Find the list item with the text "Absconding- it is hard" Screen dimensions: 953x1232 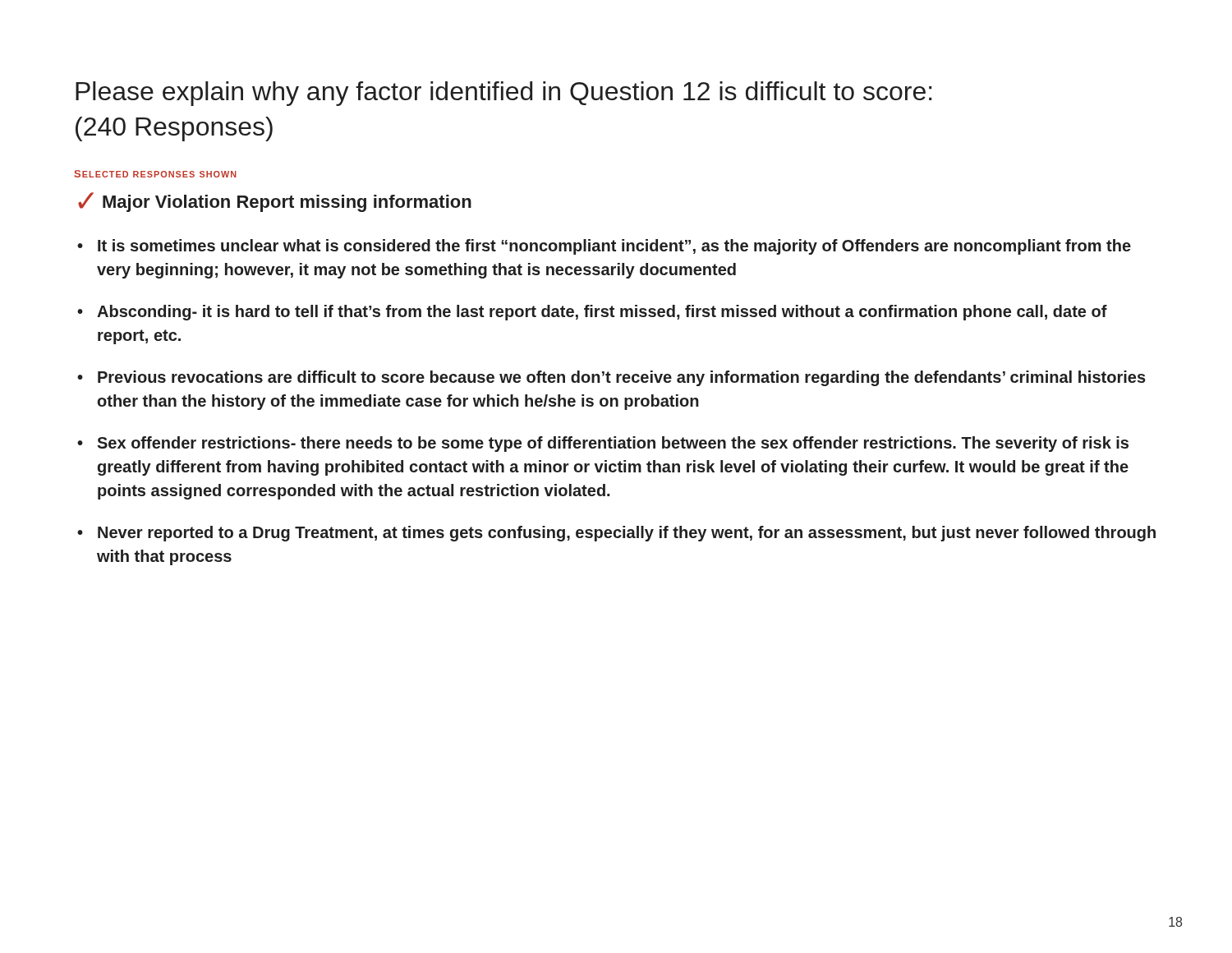point(602,324)
